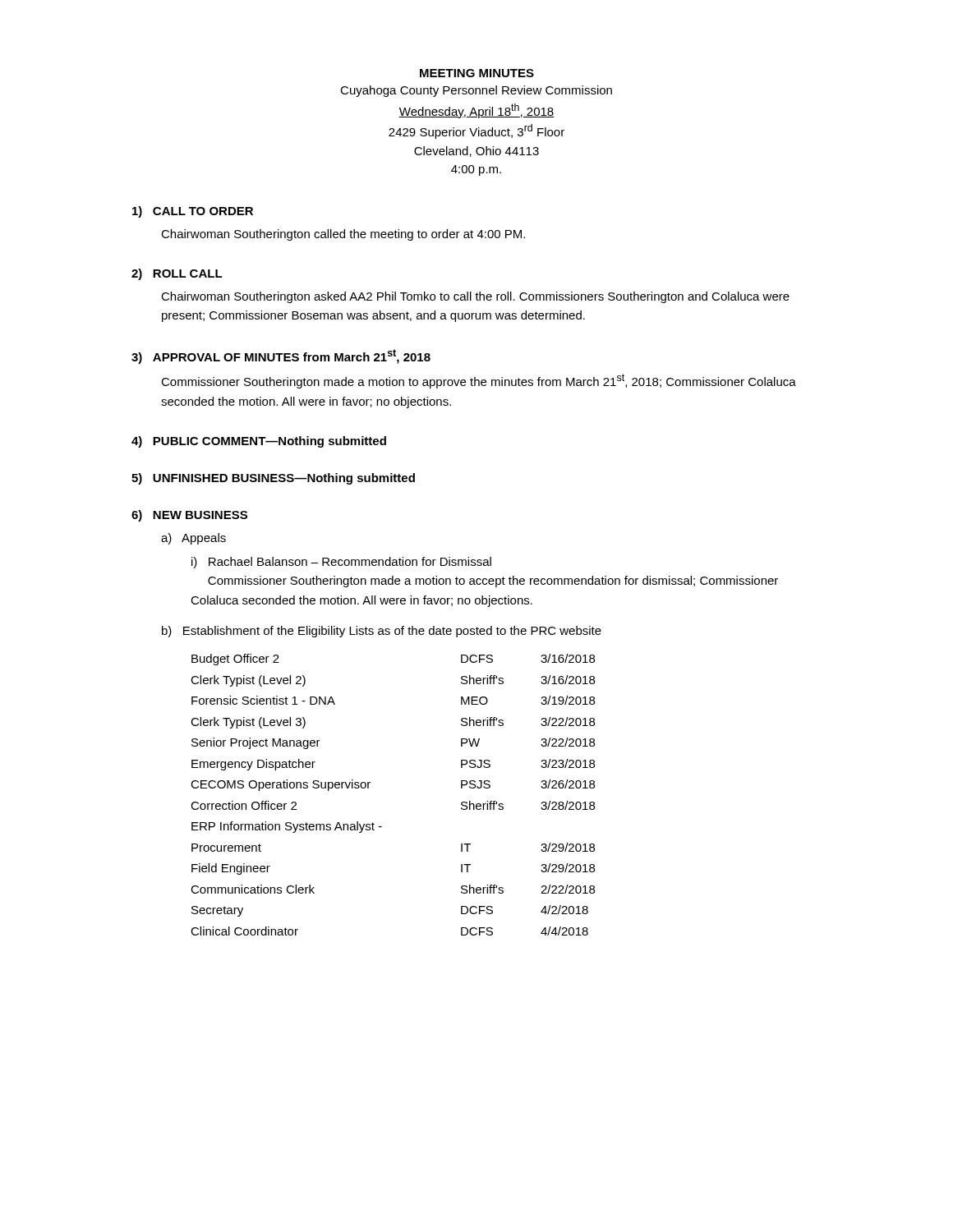Screen dimensions: 1232x953
Task: Select the section header that says "6) NEW BUSINESS"
Action: click(x=190, y=514)
